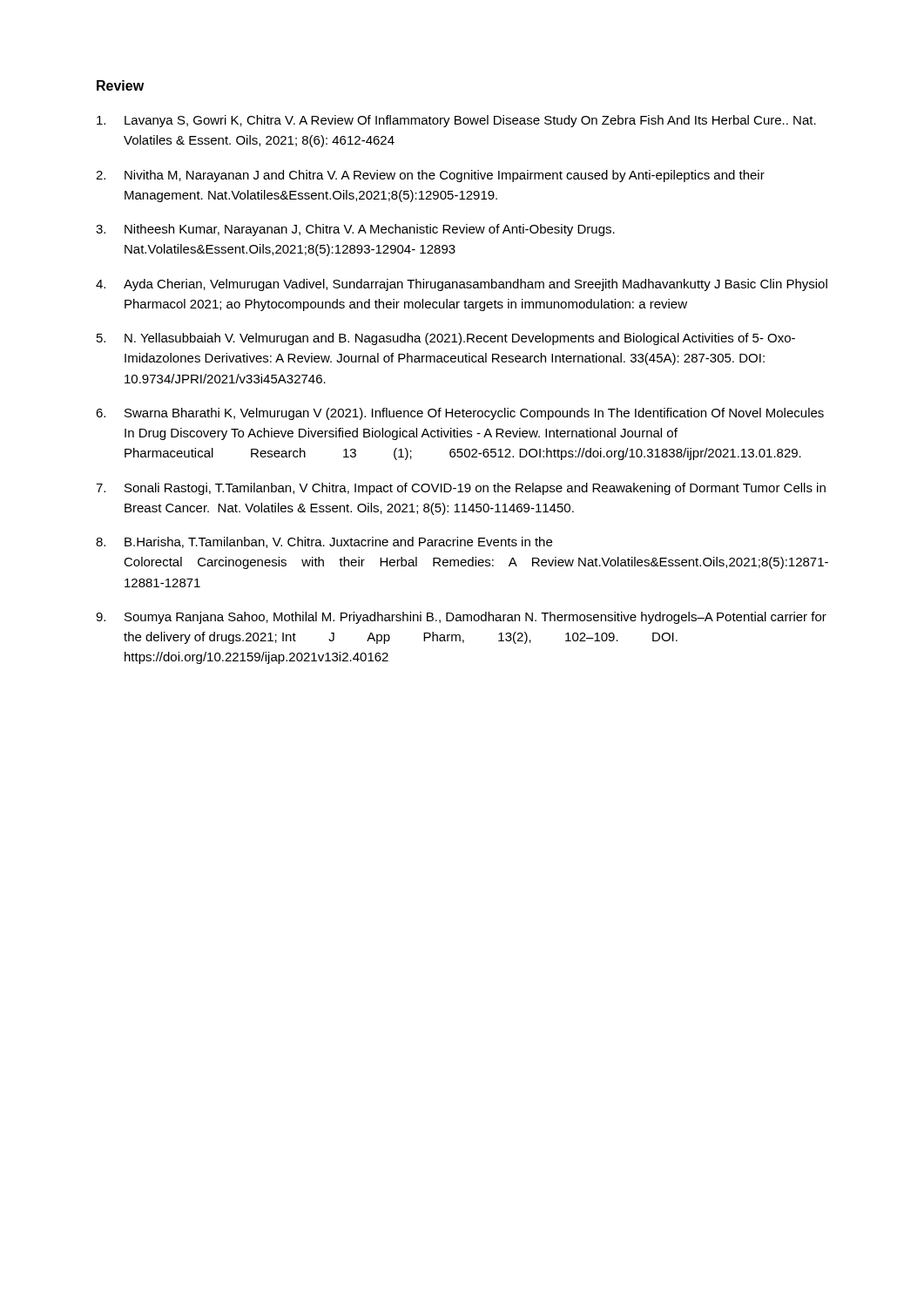Image resolution: width=924 pixels, height=1307 pixels.
Task: Click the passage that begins "Ayda Cherian, Velmurugan"
Action: 480,293
